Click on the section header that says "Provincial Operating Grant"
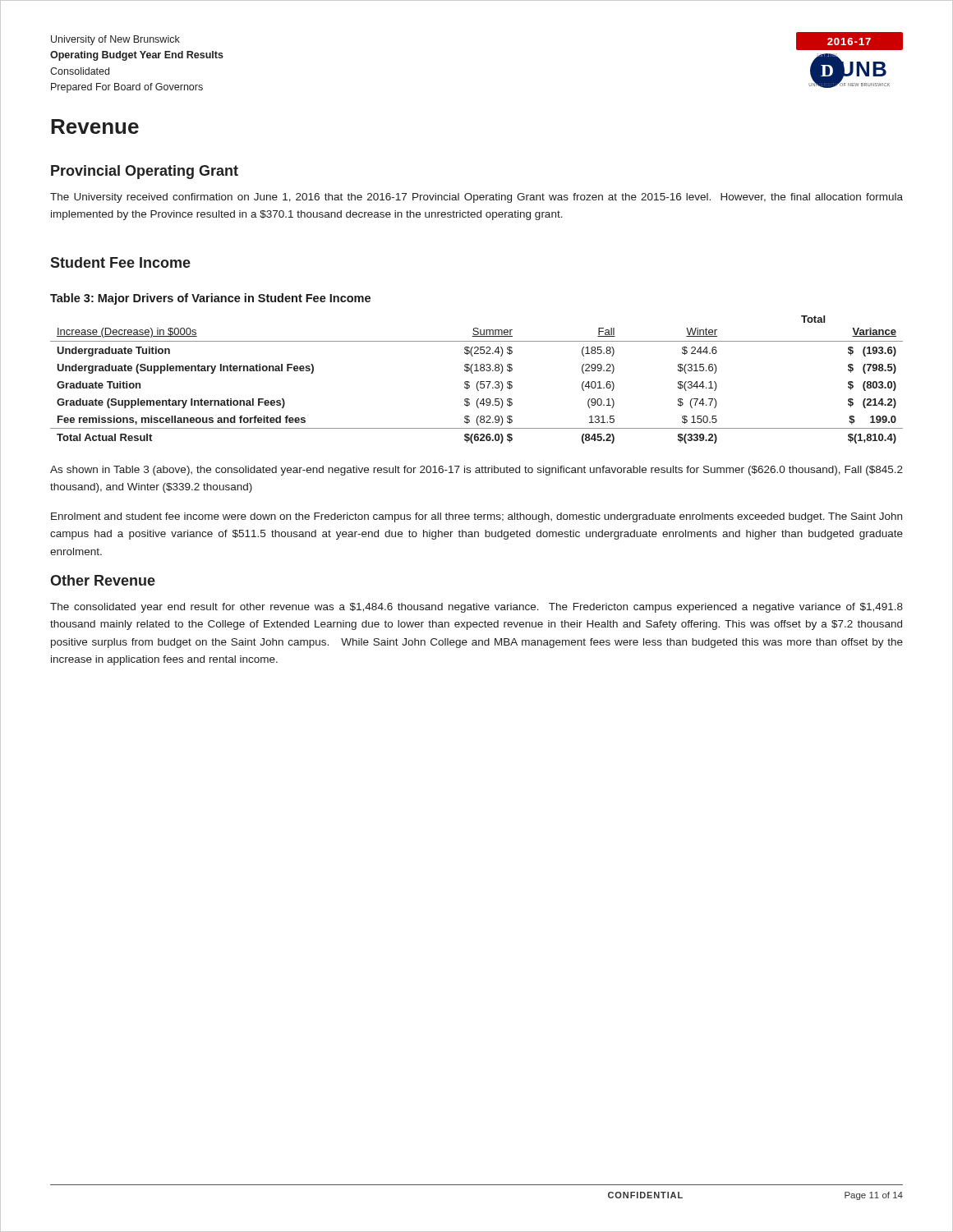The height and width of the screenshot is (1232, 953). tap(144, 170)
